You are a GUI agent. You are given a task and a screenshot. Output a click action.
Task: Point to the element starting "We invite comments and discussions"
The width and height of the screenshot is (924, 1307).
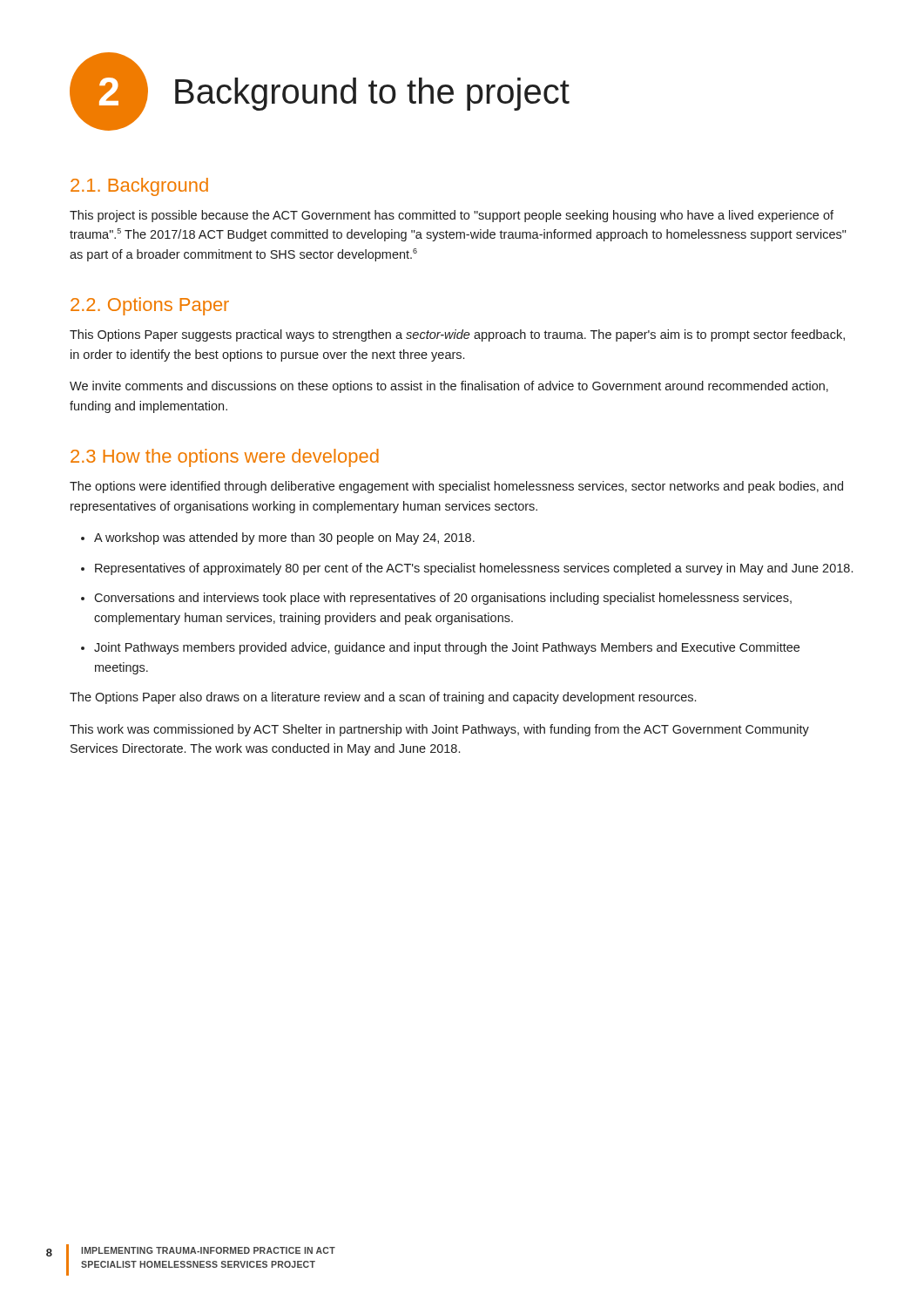(462, 396)
